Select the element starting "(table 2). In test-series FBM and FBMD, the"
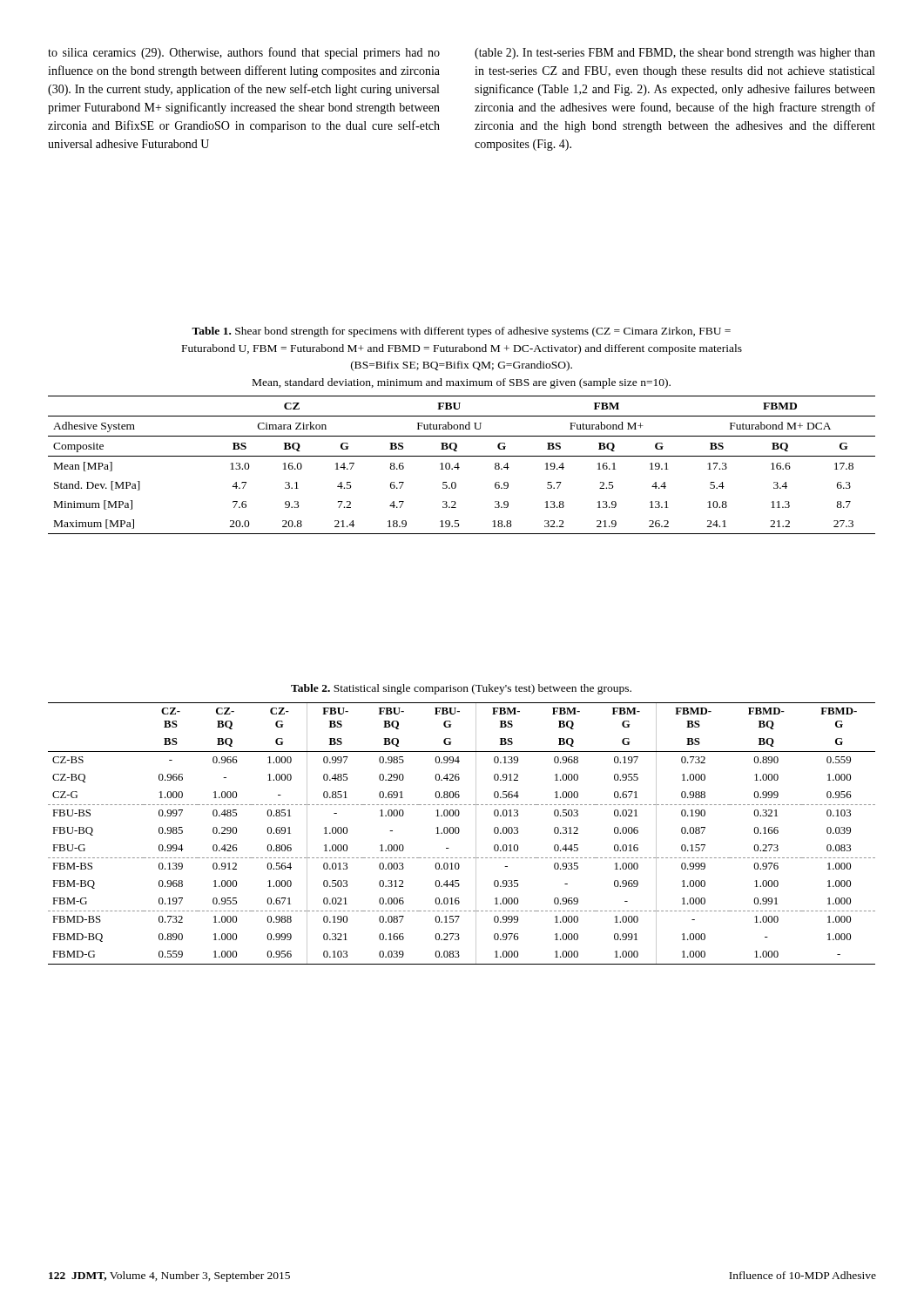The width and height of the screenshot is (924, 1307). click(675, 98)
